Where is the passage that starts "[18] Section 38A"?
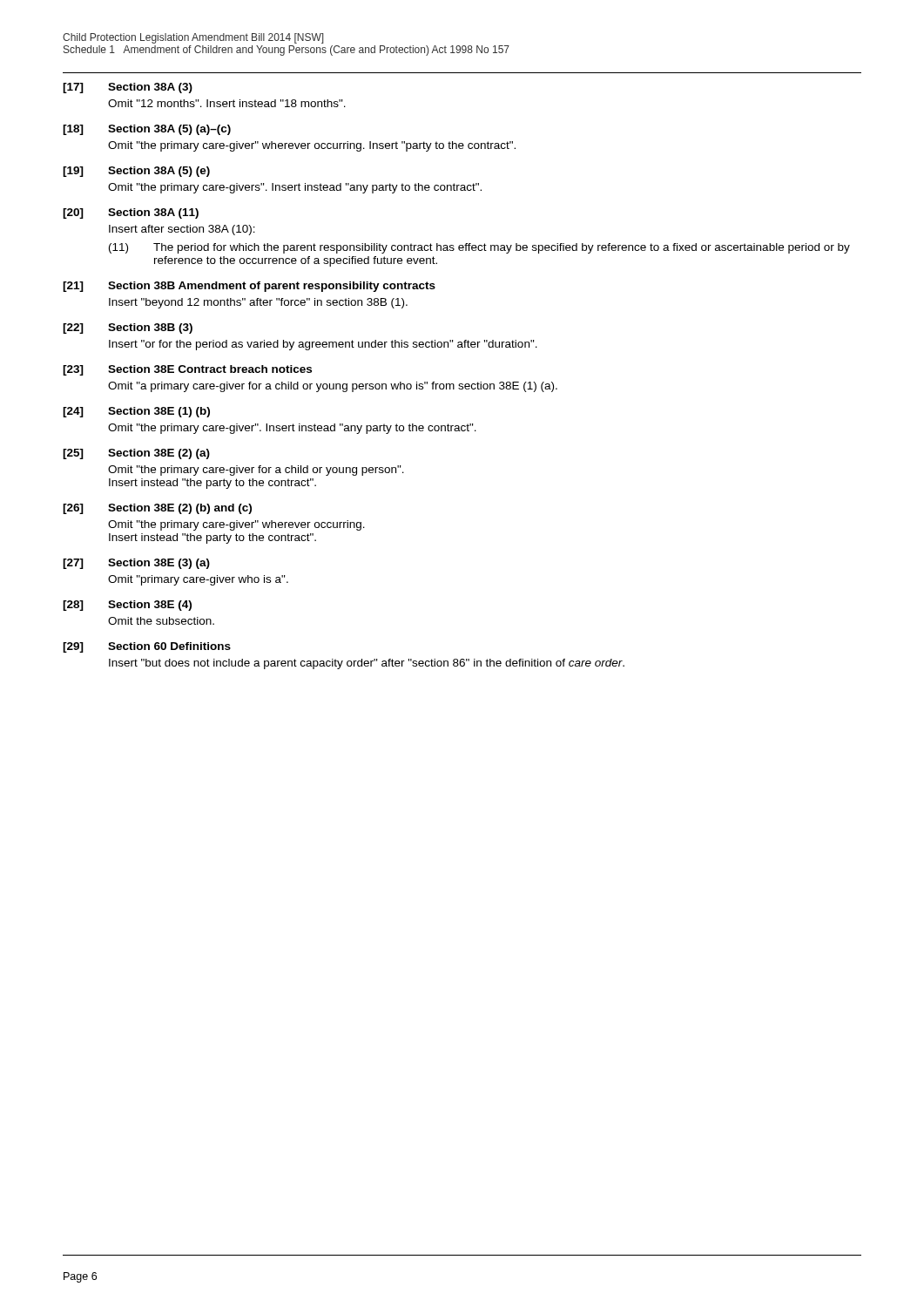The height and width of the screenshot is (1307, 924). click(x=462, y=137)
